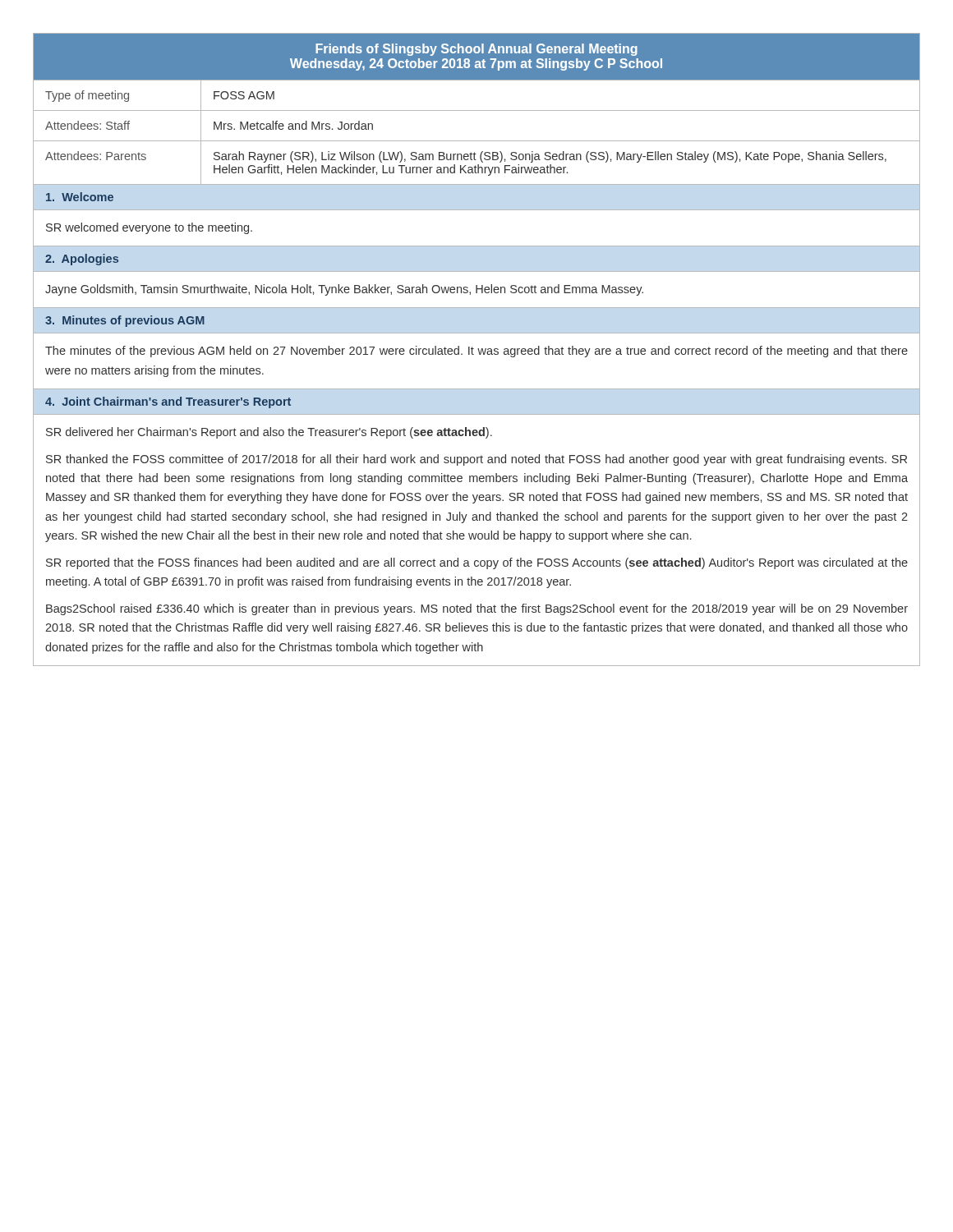Navigate to the element starting "4. Joint Chairman's and Treasurer's Report"

point(168,401)
